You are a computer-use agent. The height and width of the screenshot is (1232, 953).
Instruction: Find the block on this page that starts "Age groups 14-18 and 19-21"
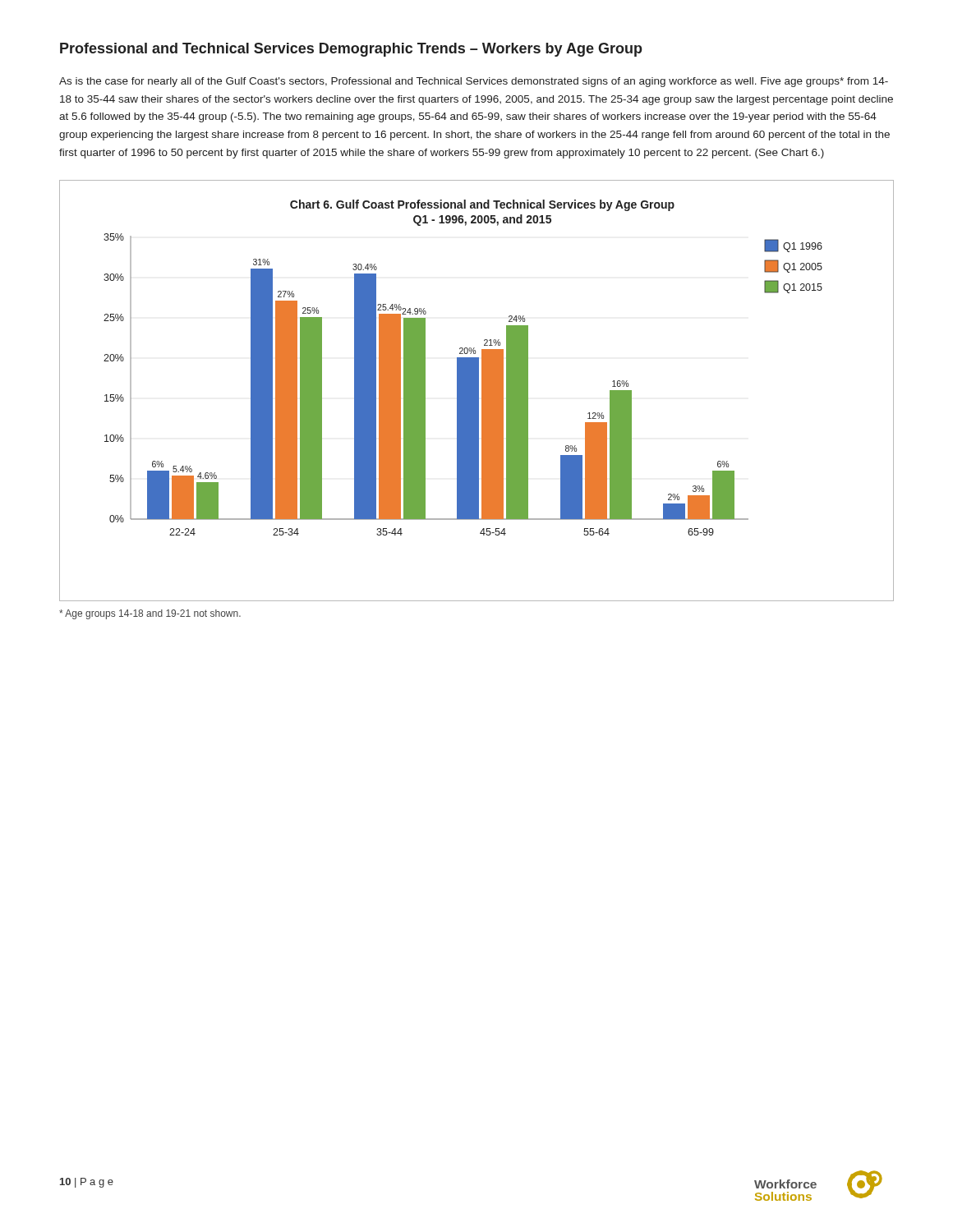(150, 614)
